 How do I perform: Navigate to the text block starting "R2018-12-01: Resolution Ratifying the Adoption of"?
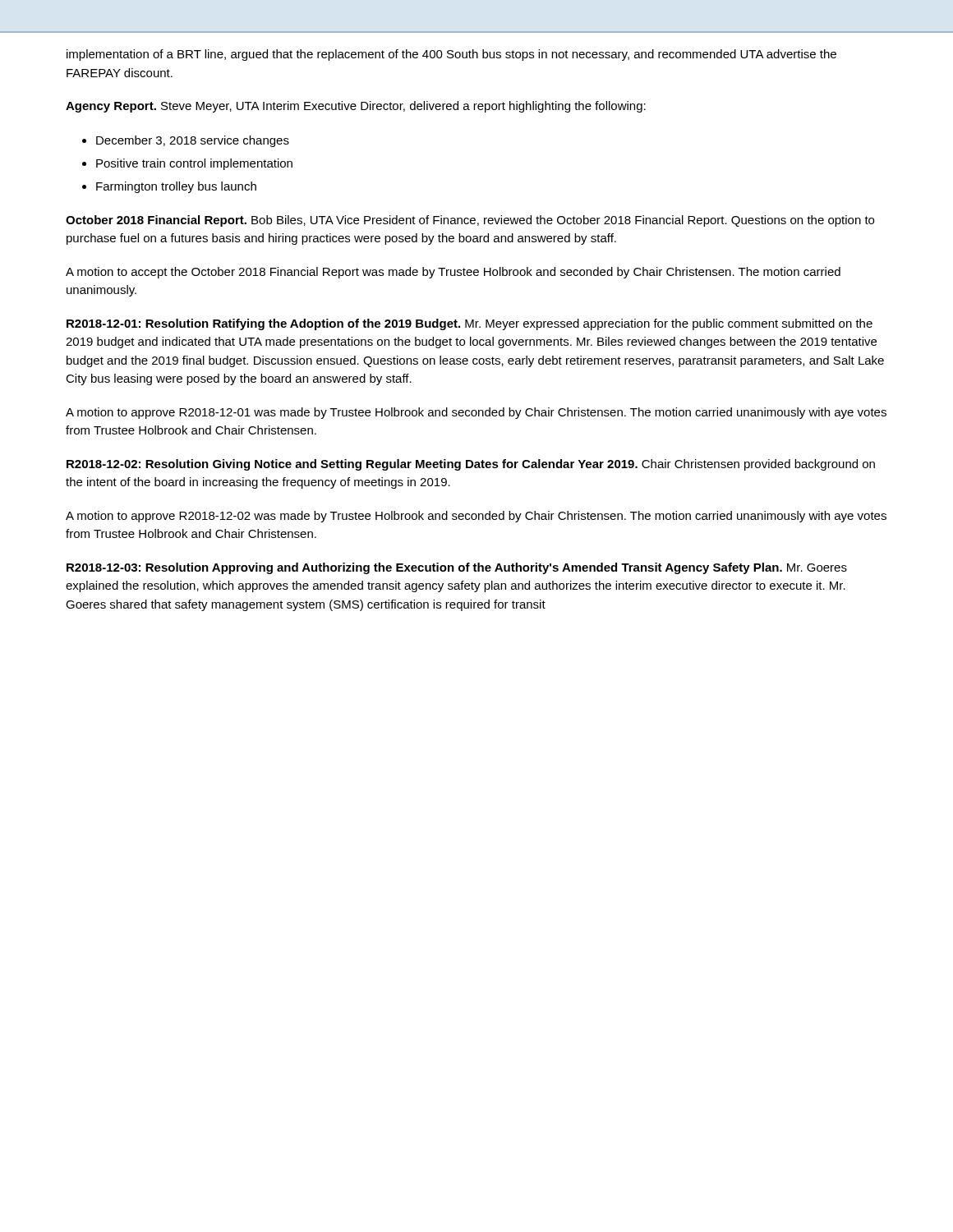(475, 351)
